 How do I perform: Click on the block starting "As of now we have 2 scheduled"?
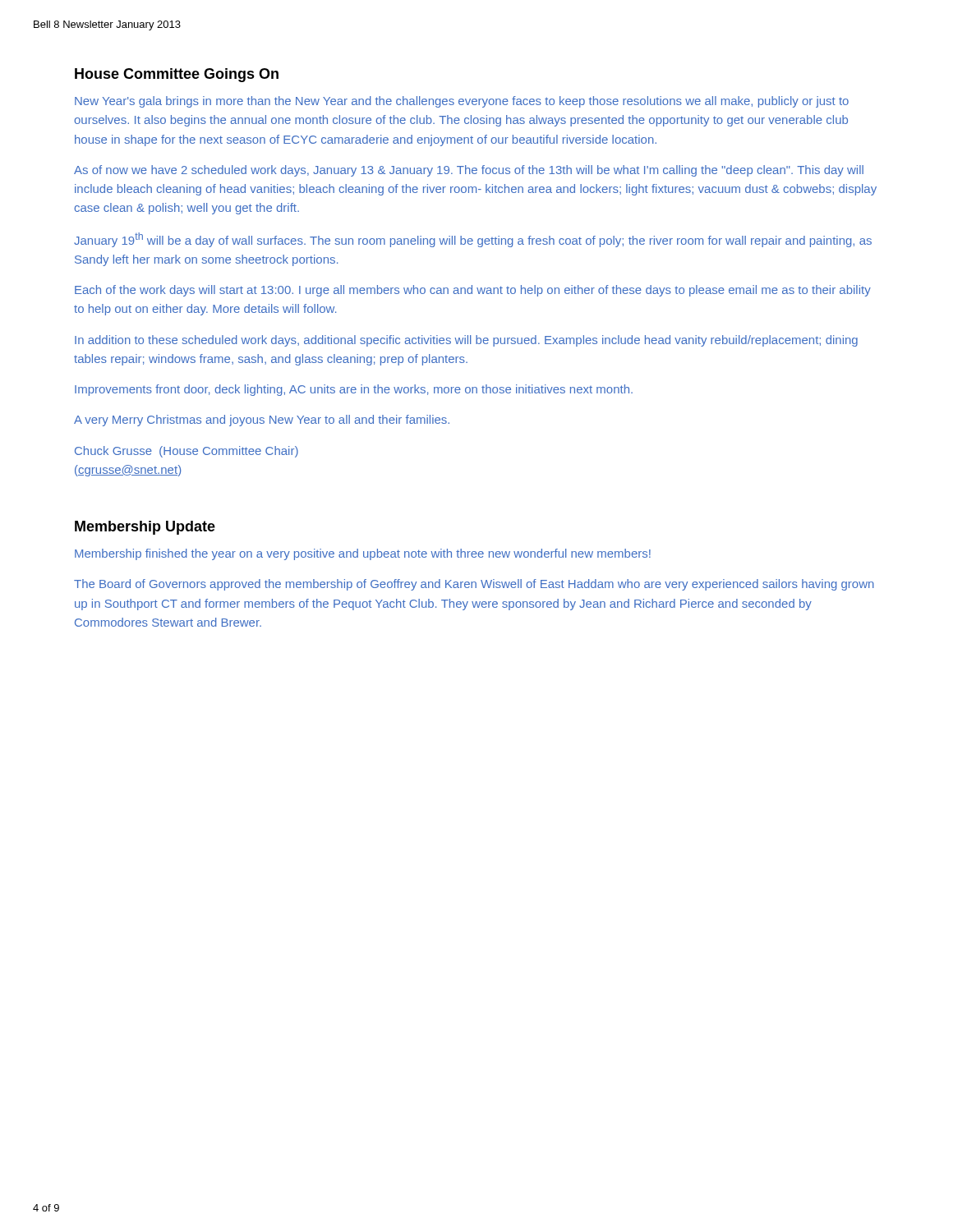click(475, 188)
